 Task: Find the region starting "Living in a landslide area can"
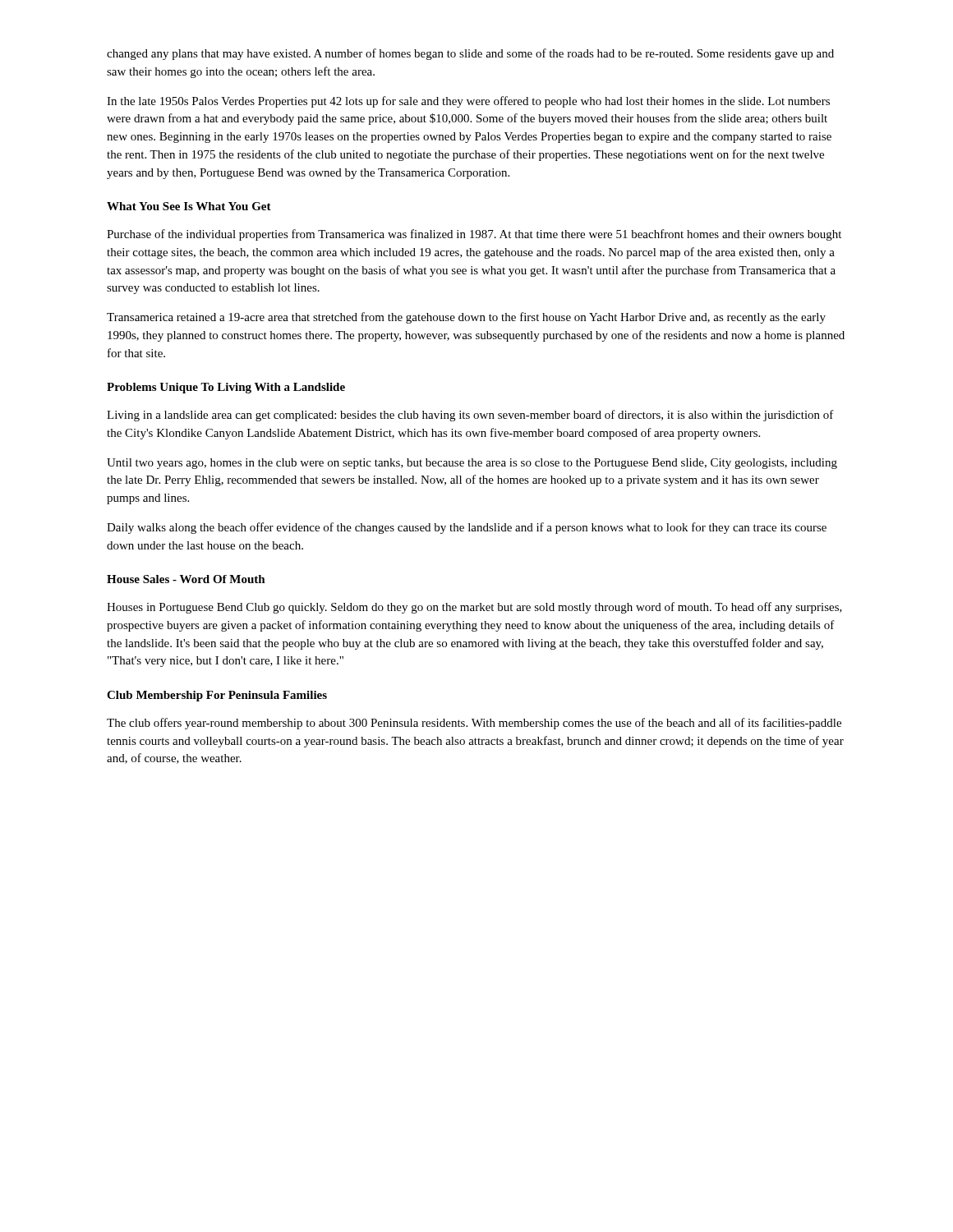(470, 424)
